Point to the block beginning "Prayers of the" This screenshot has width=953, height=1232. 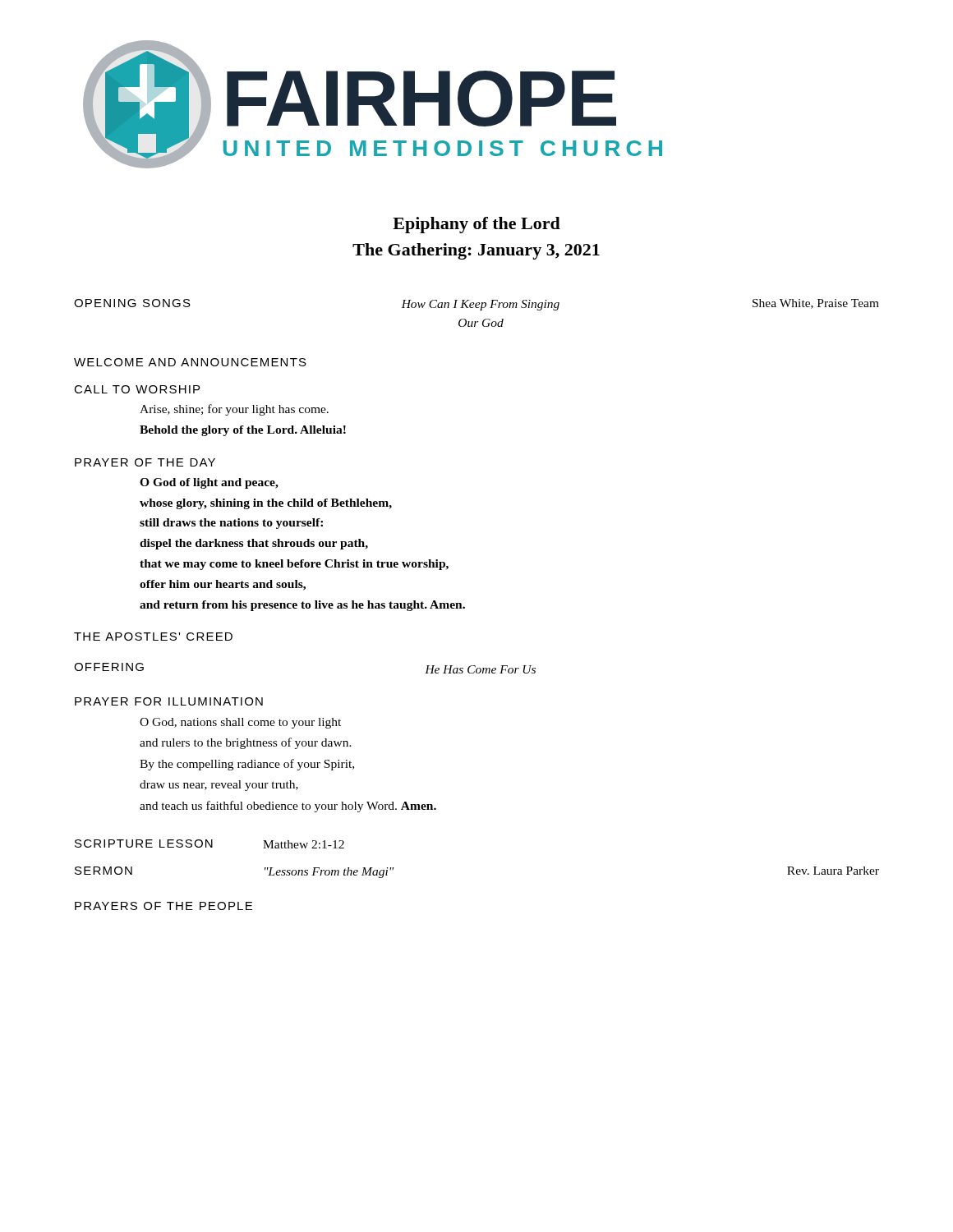pos(164,906)
